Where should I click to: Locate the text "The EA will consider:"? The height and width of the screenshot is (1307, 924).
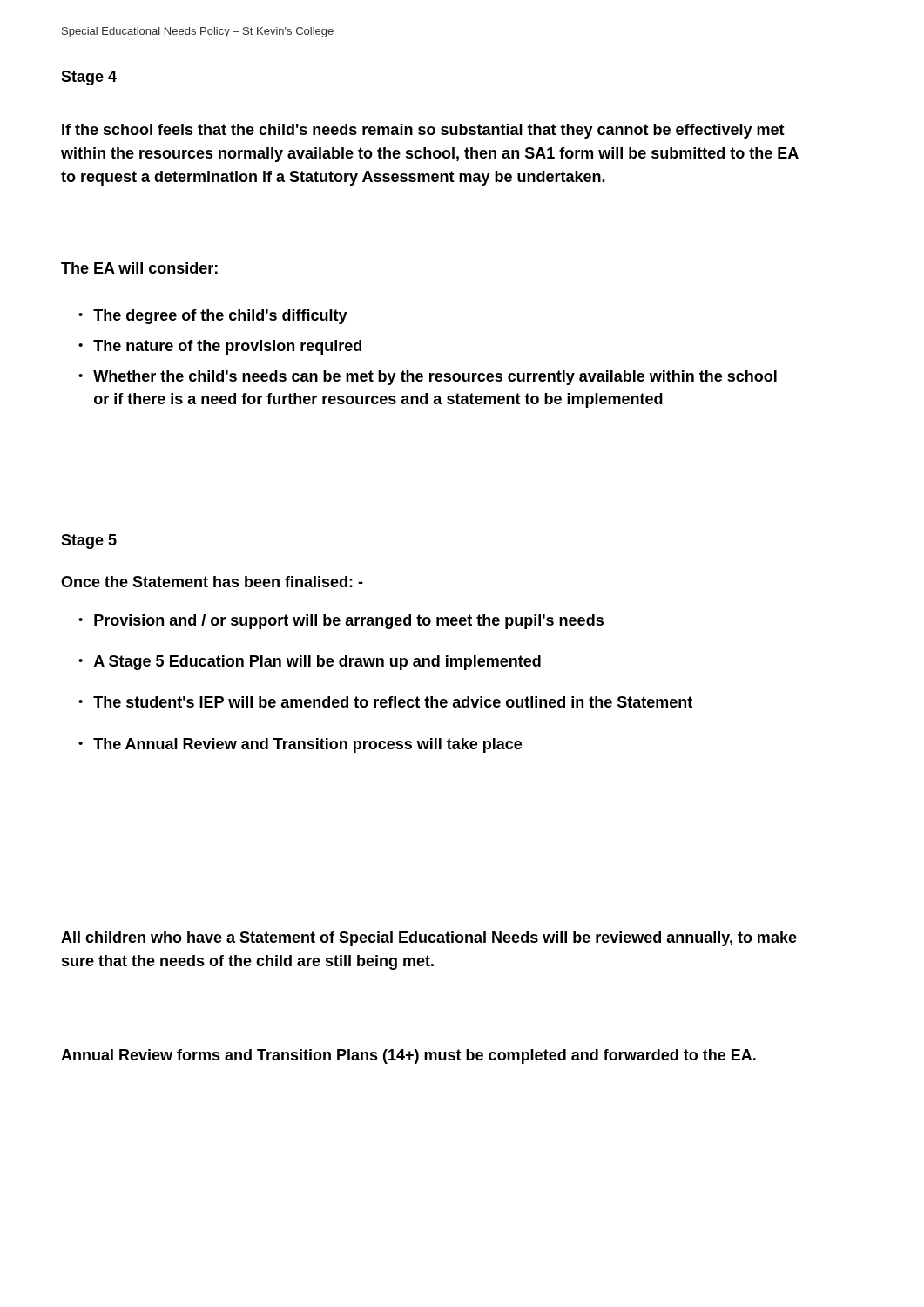tap(140, 268)
